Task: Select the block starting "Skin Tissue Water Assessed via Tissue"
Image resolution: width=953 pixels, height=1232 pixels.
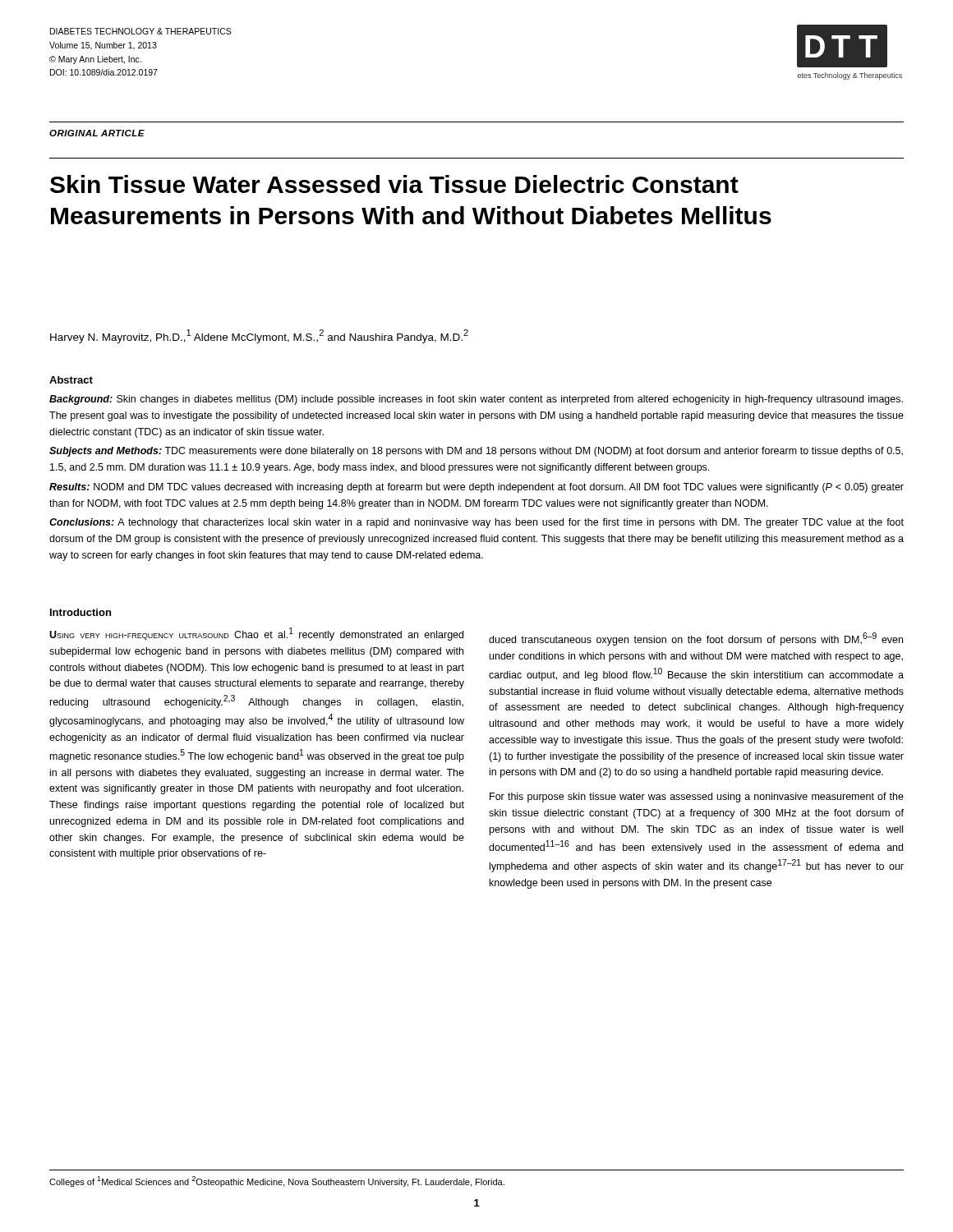Action: pos(411,200)
